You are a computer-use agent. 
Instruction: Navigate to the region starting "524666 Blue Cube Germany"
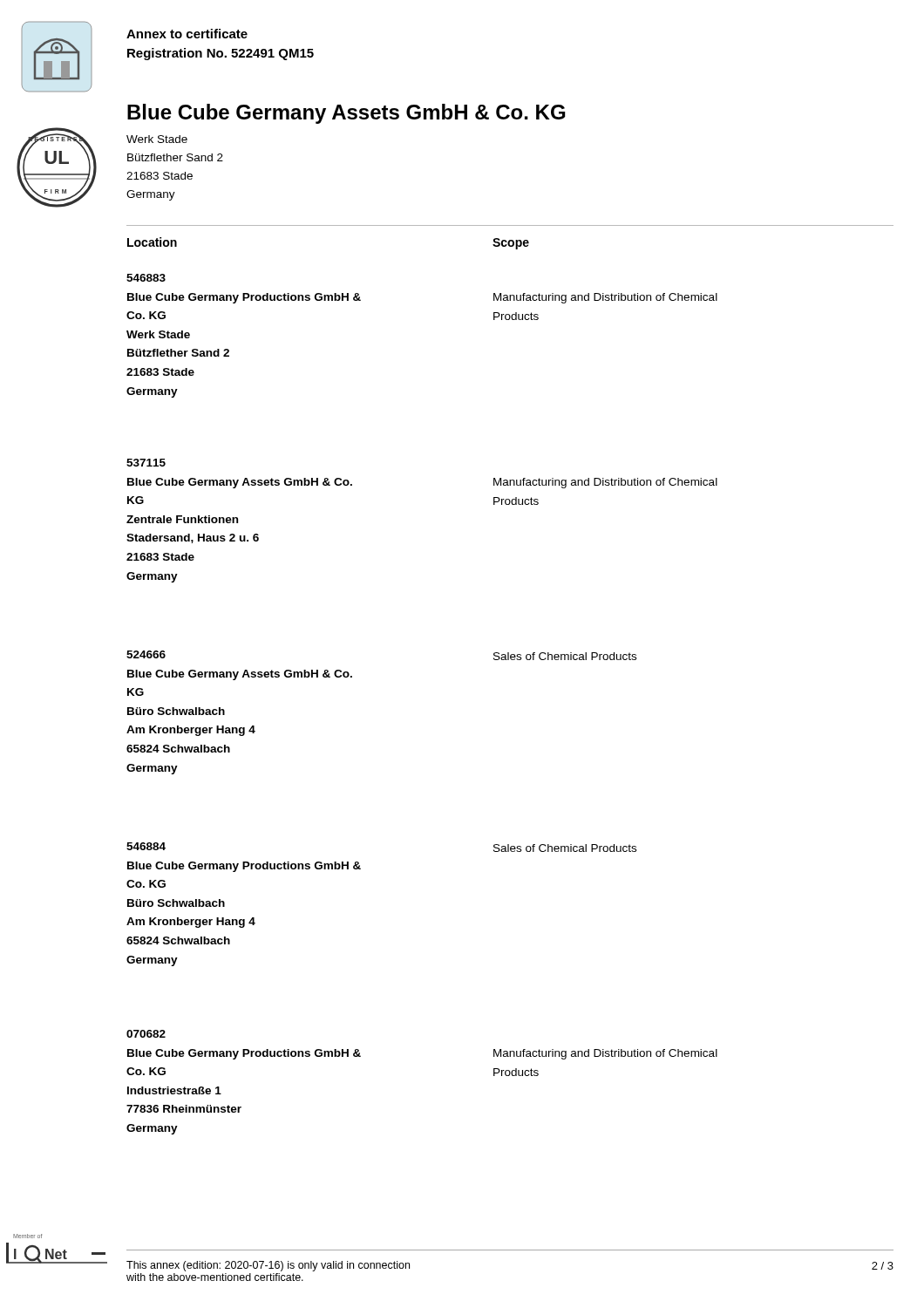click(x=145, y=655)
